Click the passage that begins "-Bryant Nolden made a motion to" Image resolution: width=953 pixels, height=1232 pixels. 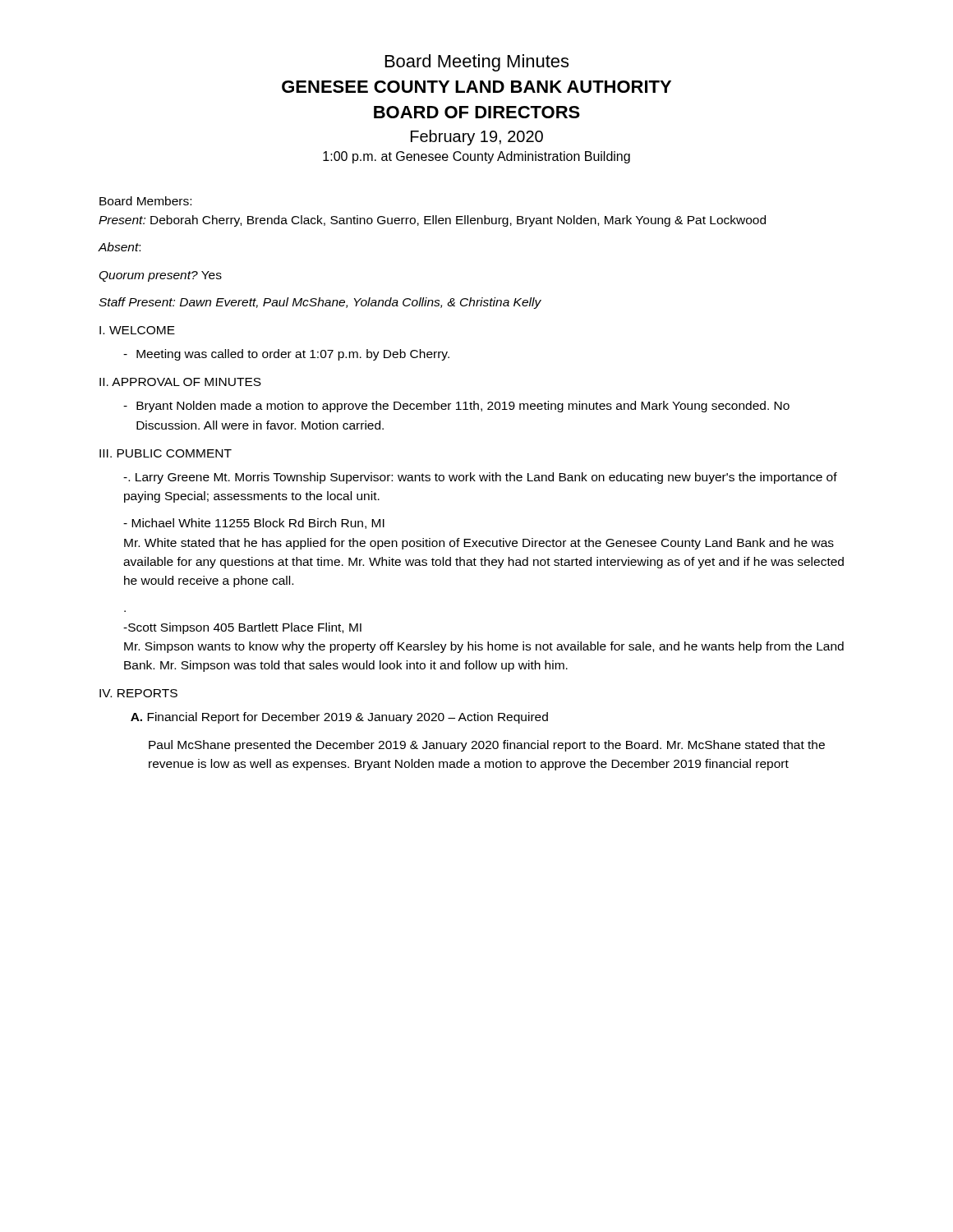(489, 415)
